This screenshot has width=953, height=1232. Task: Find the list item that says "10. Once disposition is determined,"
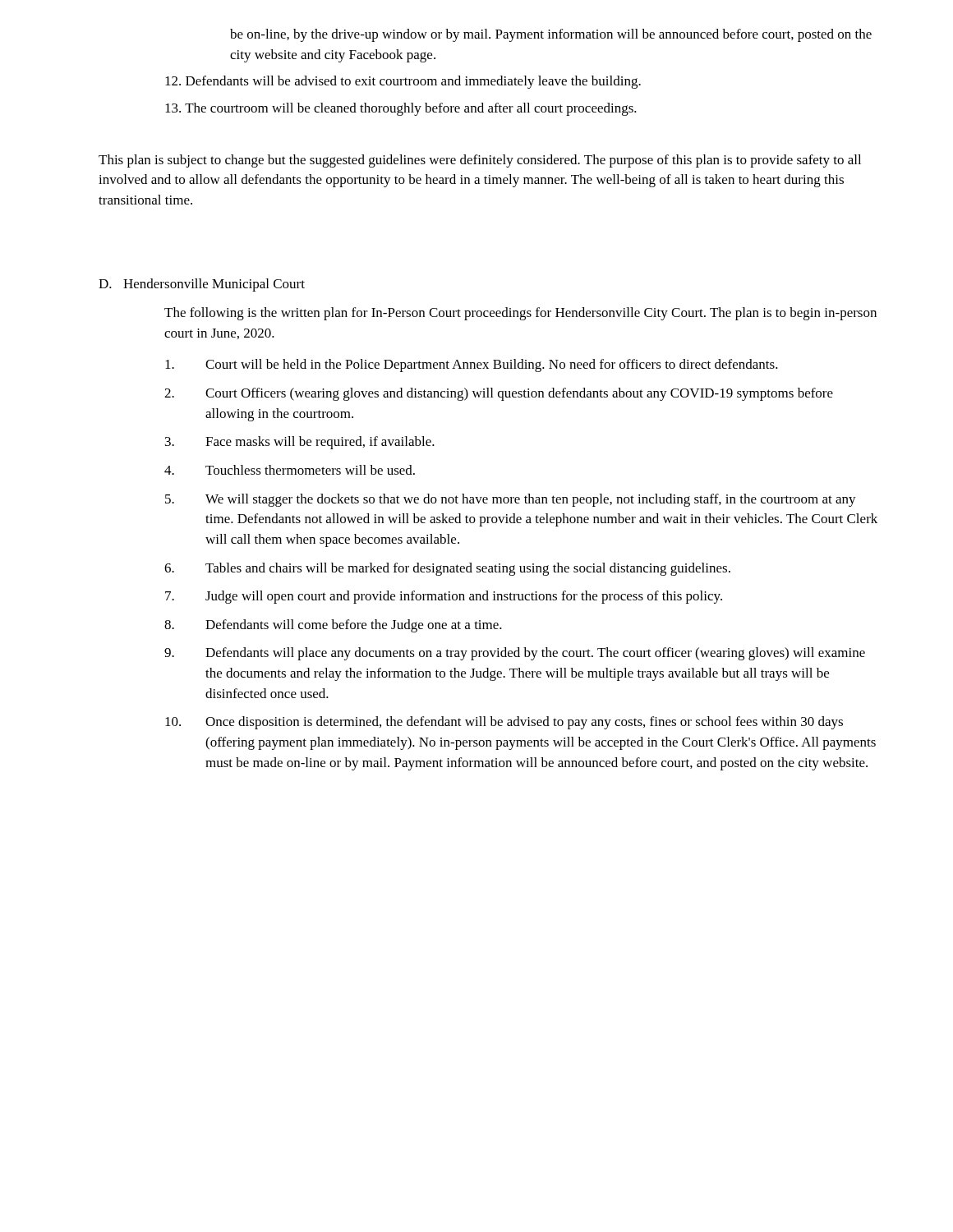[522, 743]
